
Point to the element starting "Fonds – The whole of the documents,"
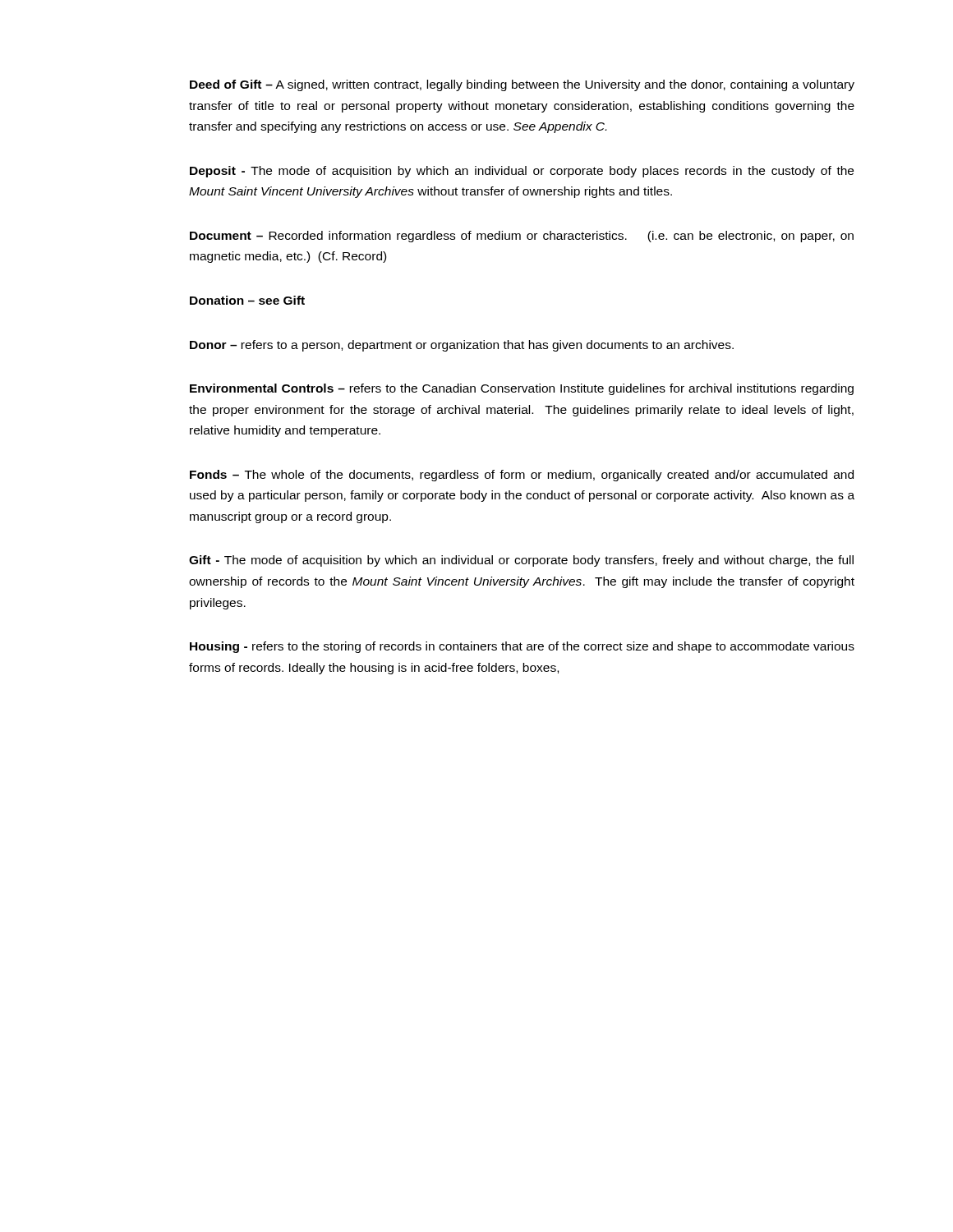click(522, 495)
